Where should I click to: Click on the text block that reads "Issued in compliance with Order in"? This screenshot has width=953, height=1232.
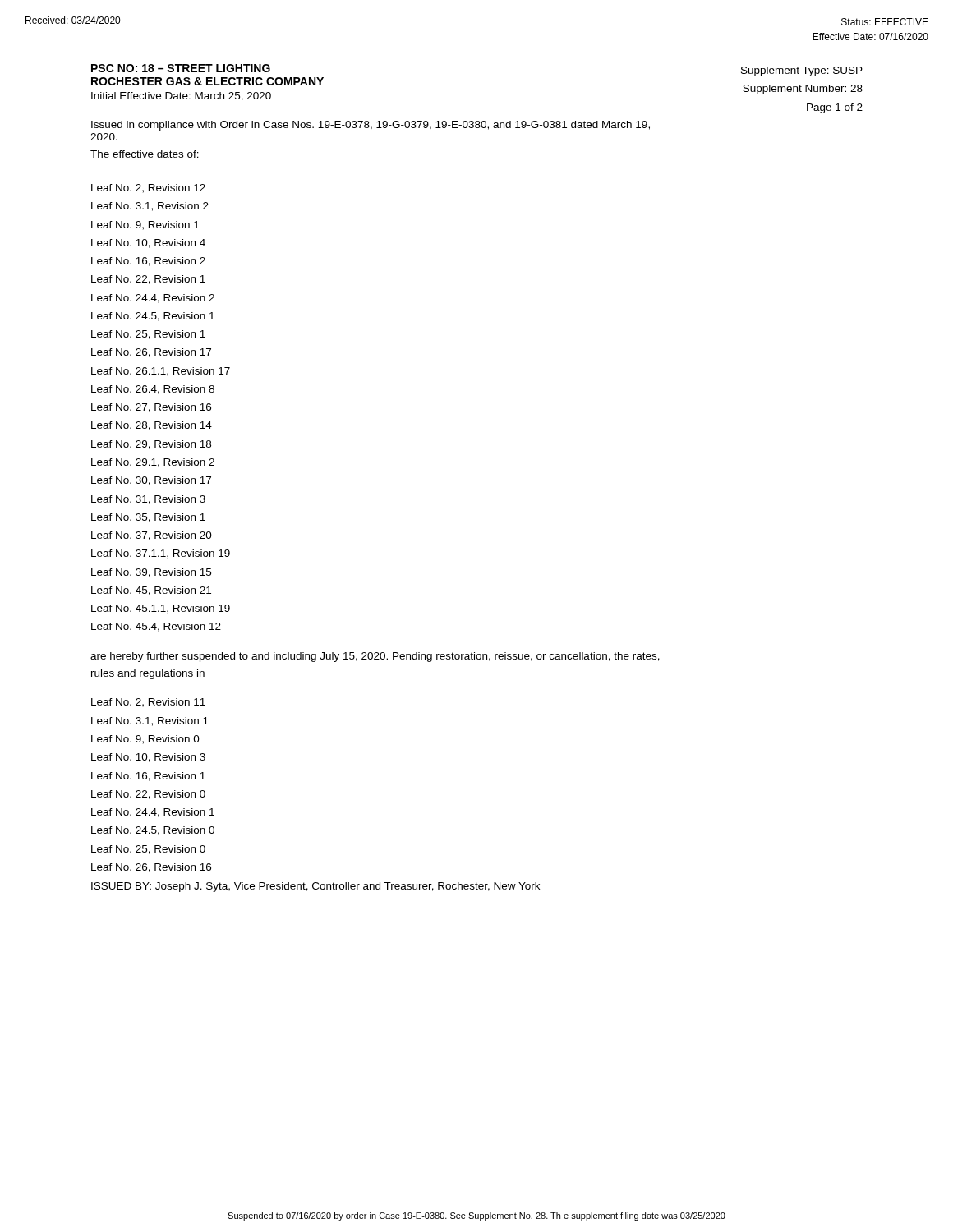(371, 130)
